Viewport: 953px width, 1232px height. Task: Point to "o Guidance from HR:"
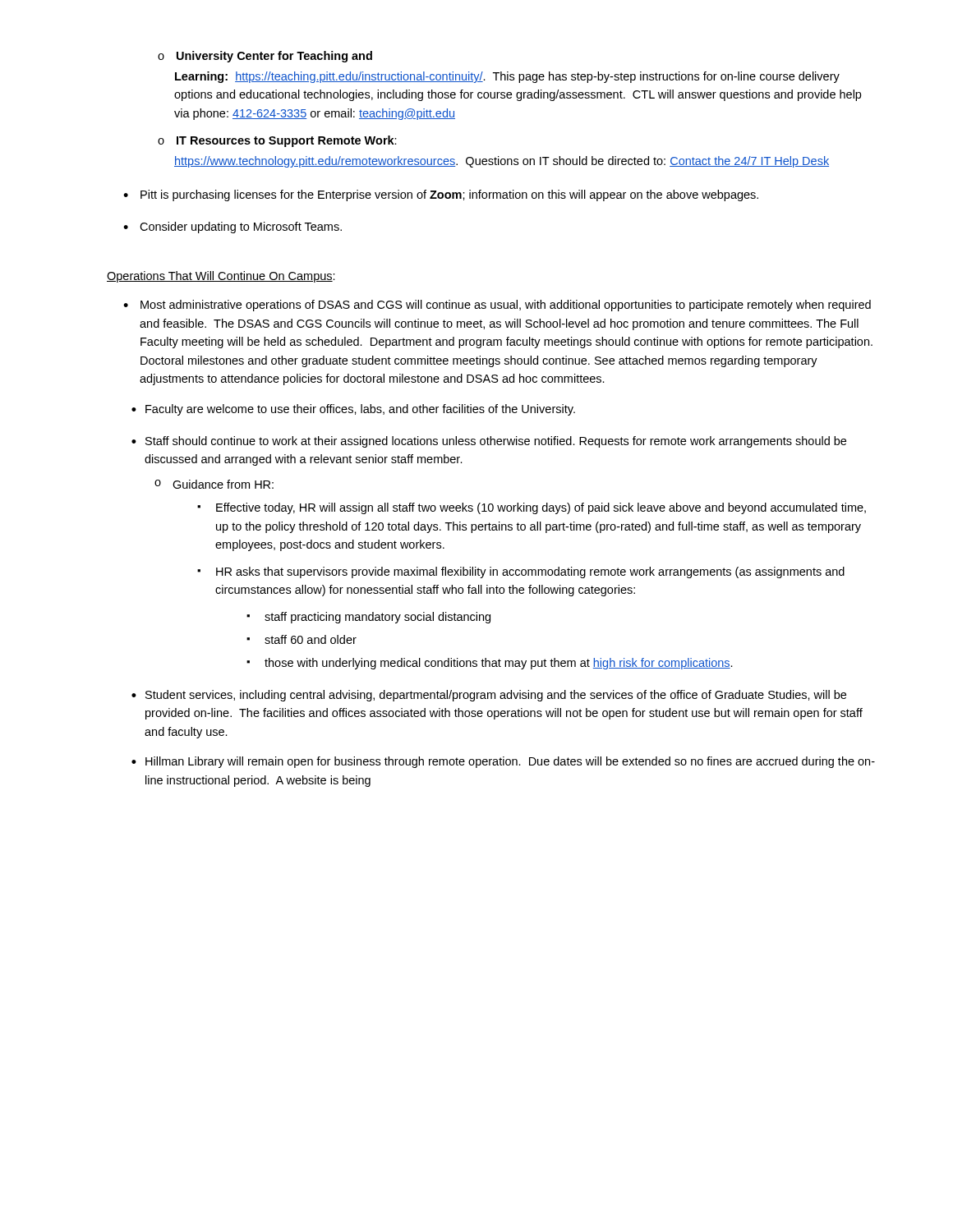(214, 484)
